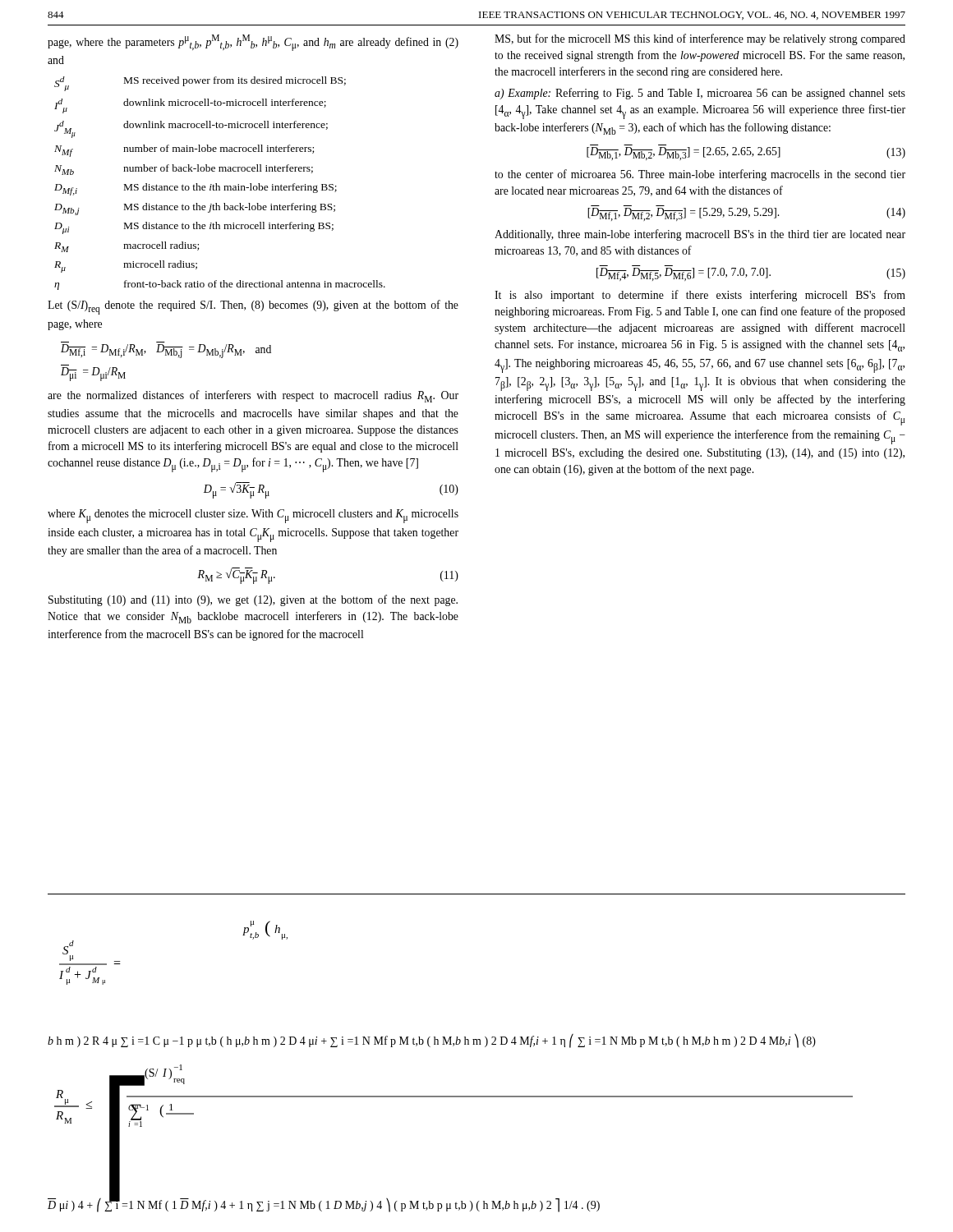Image resolution: width=953 pixels, height=1232 pixels.
Task: Click on the formula that says "[DMf,4, DMf,5, DMf,6] = [7.0,"
Action: 700,274
